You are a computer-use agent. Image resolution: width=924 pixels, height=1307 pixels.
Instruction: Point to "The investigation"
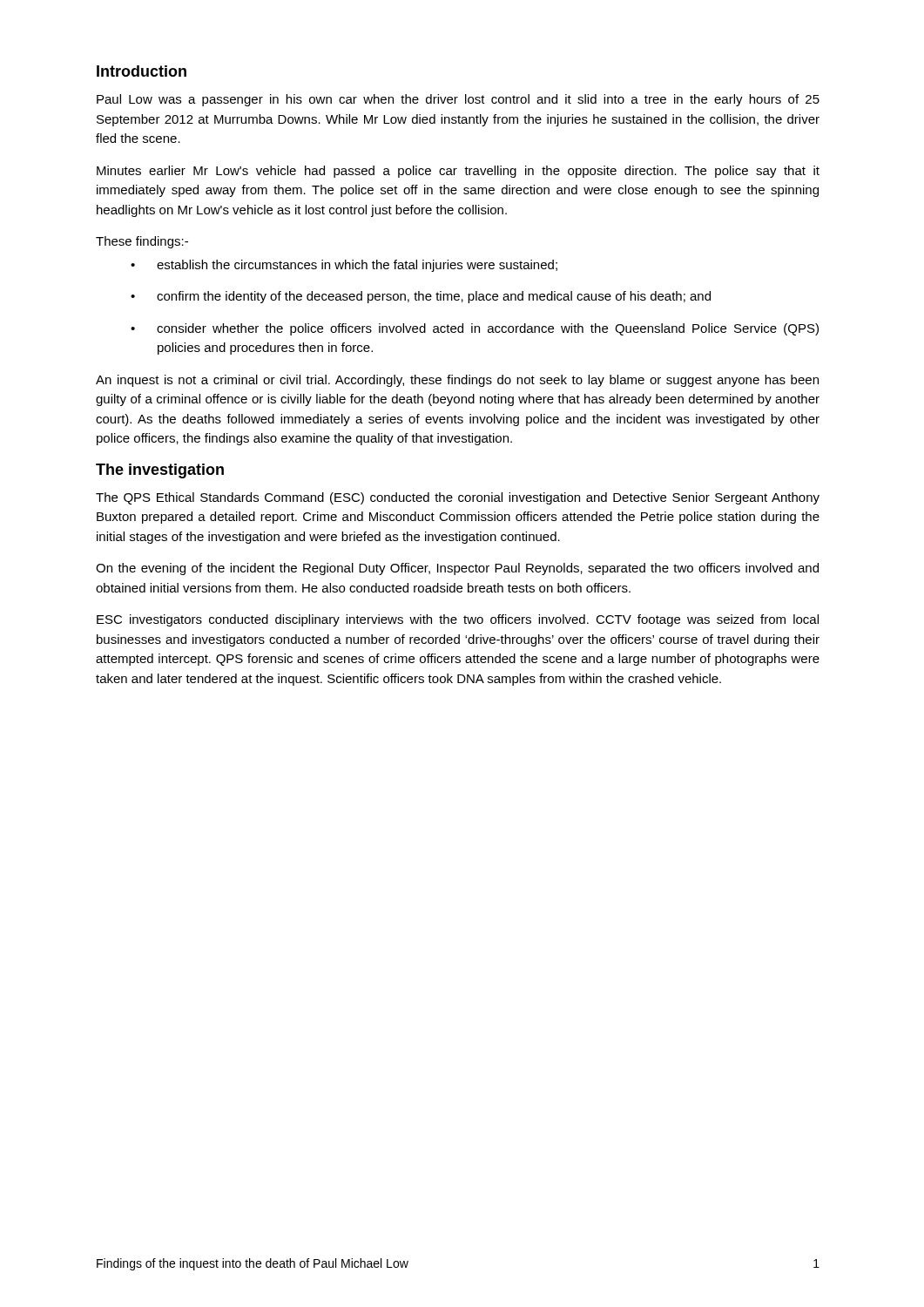pos(160,469)
